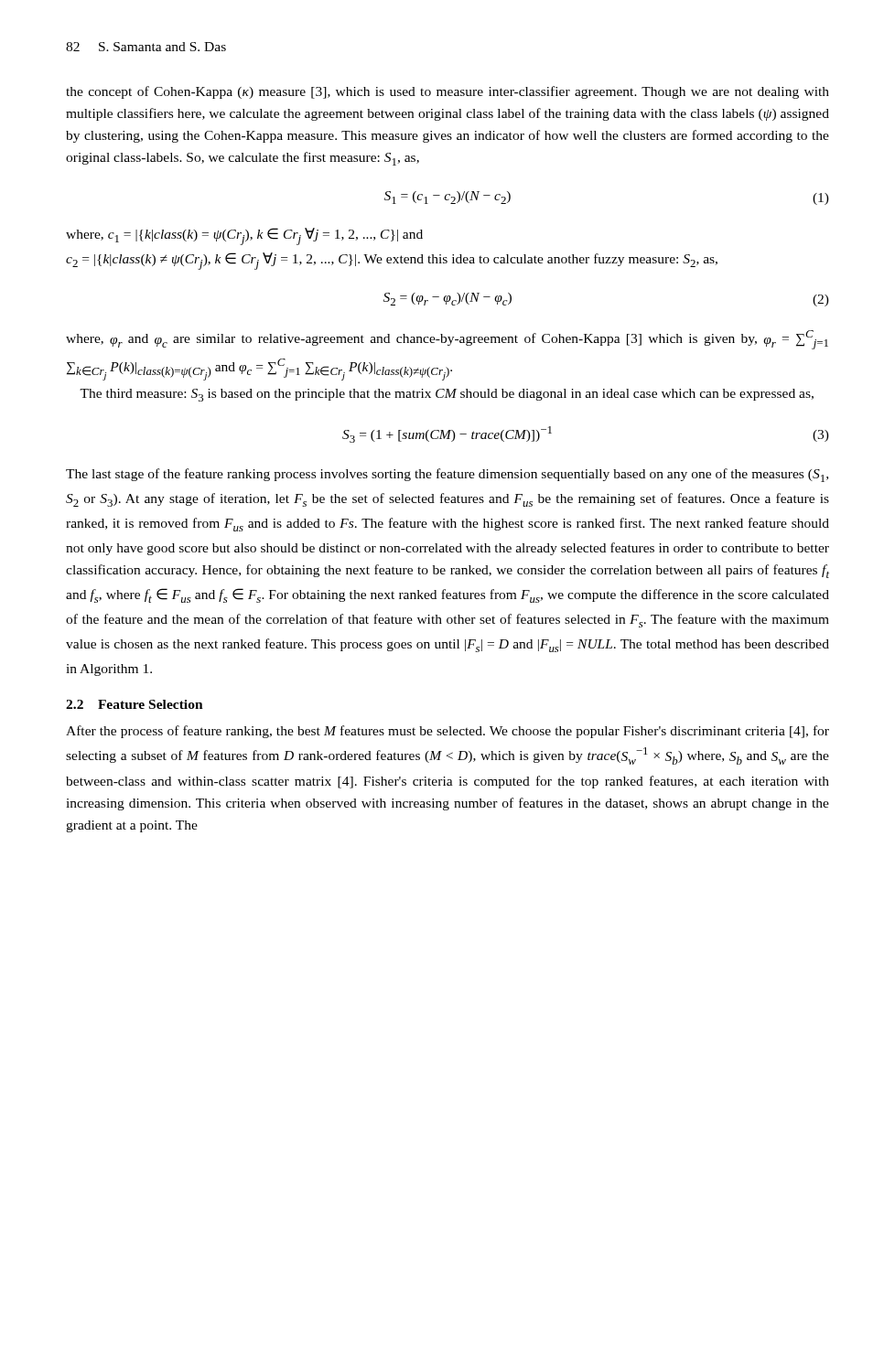Navigate to the text starting "After the process of feature ranking, the best"
895x1372 pixels.
(x=448, y=777)
